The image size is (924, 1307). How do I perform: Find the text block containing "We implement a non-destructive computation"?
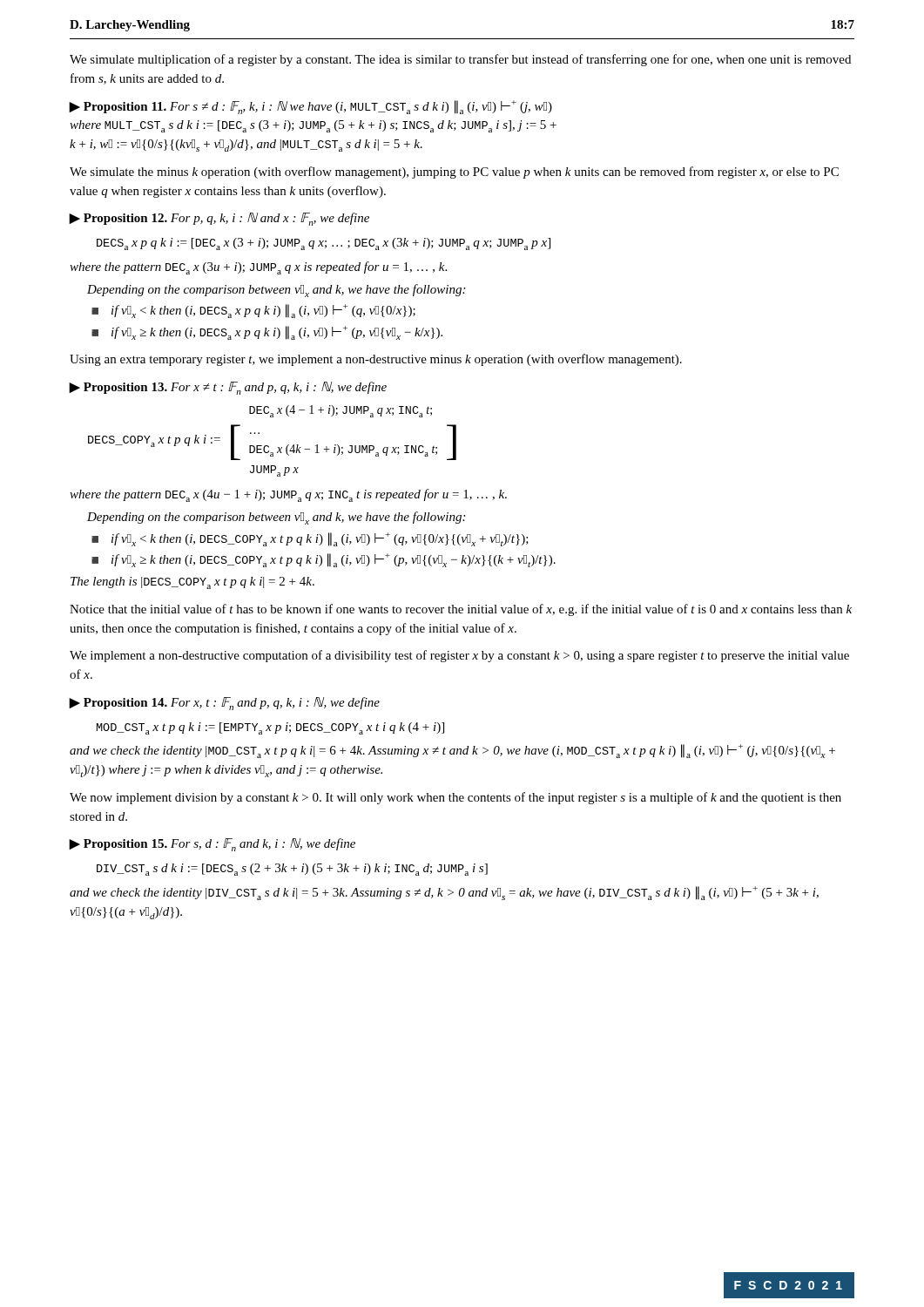click(460, 665)
